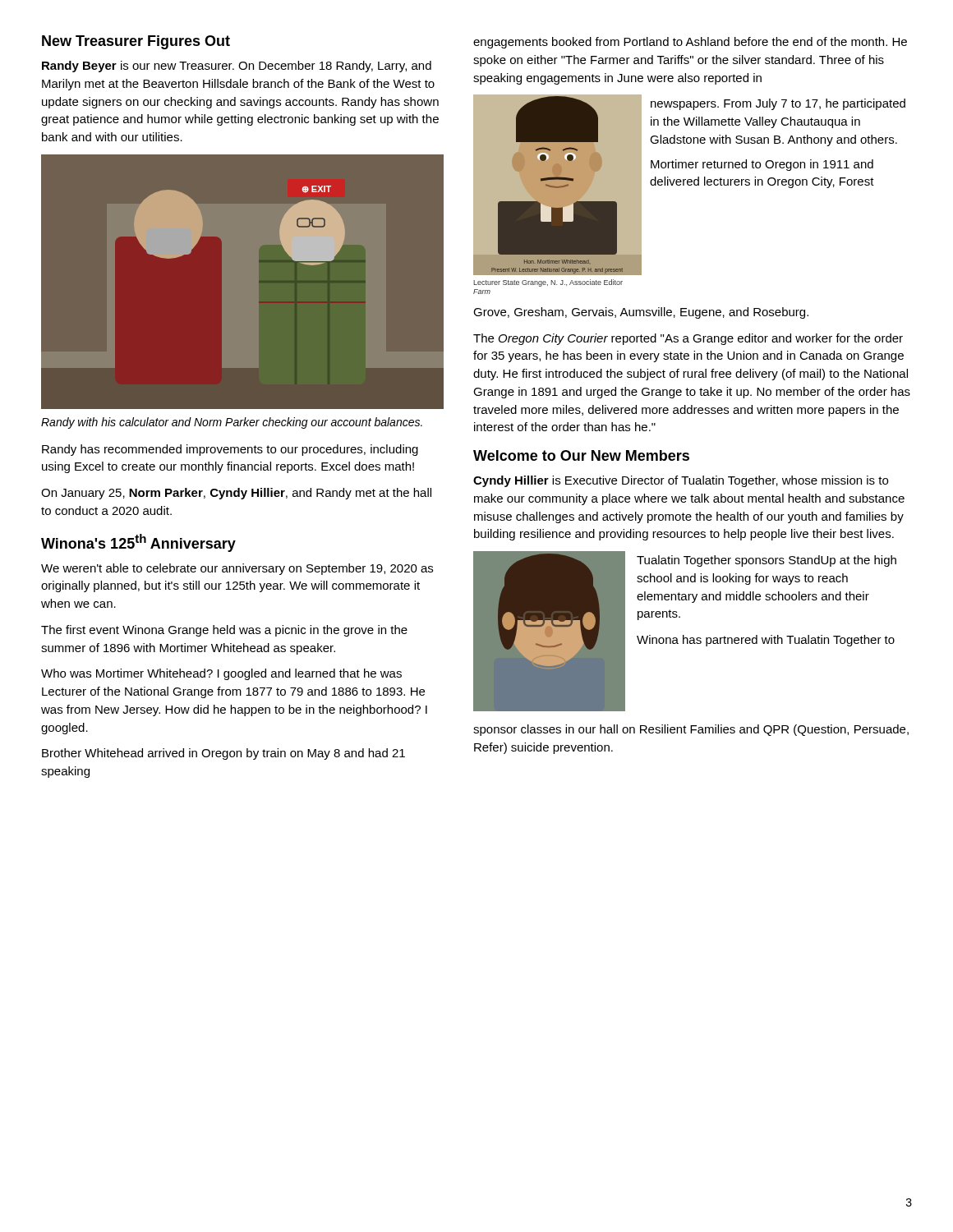Screen dimensions: 1232x953
Task: Locate the block starting "The first event Winona Grange held"
Action: (x=242, y=639)
